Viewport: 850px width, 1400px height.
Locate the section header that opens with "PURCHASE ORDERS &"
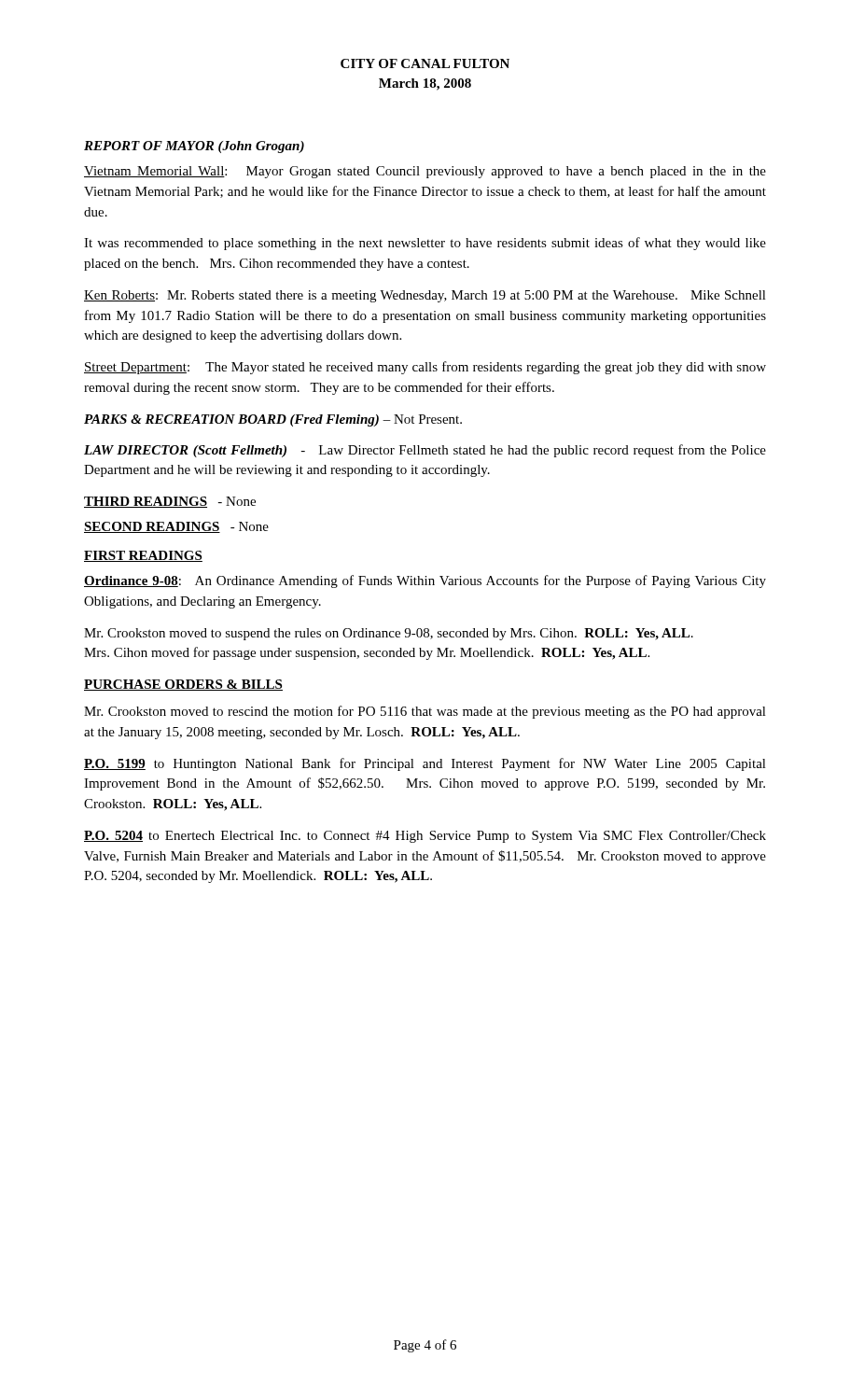tap(183, 684)
